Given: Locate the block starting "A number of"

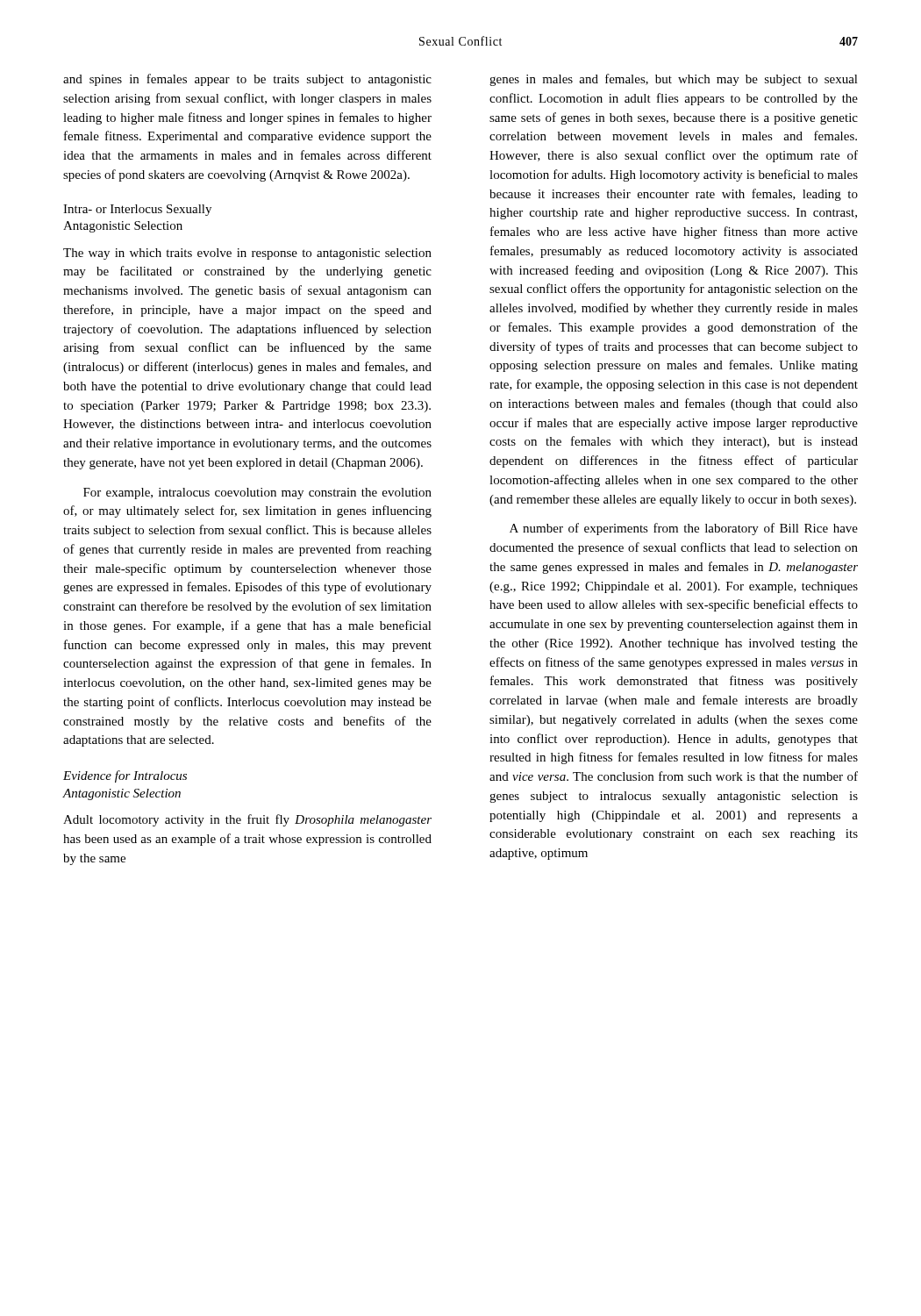Looking at the screenshot, I should click(x=674, y=691).
